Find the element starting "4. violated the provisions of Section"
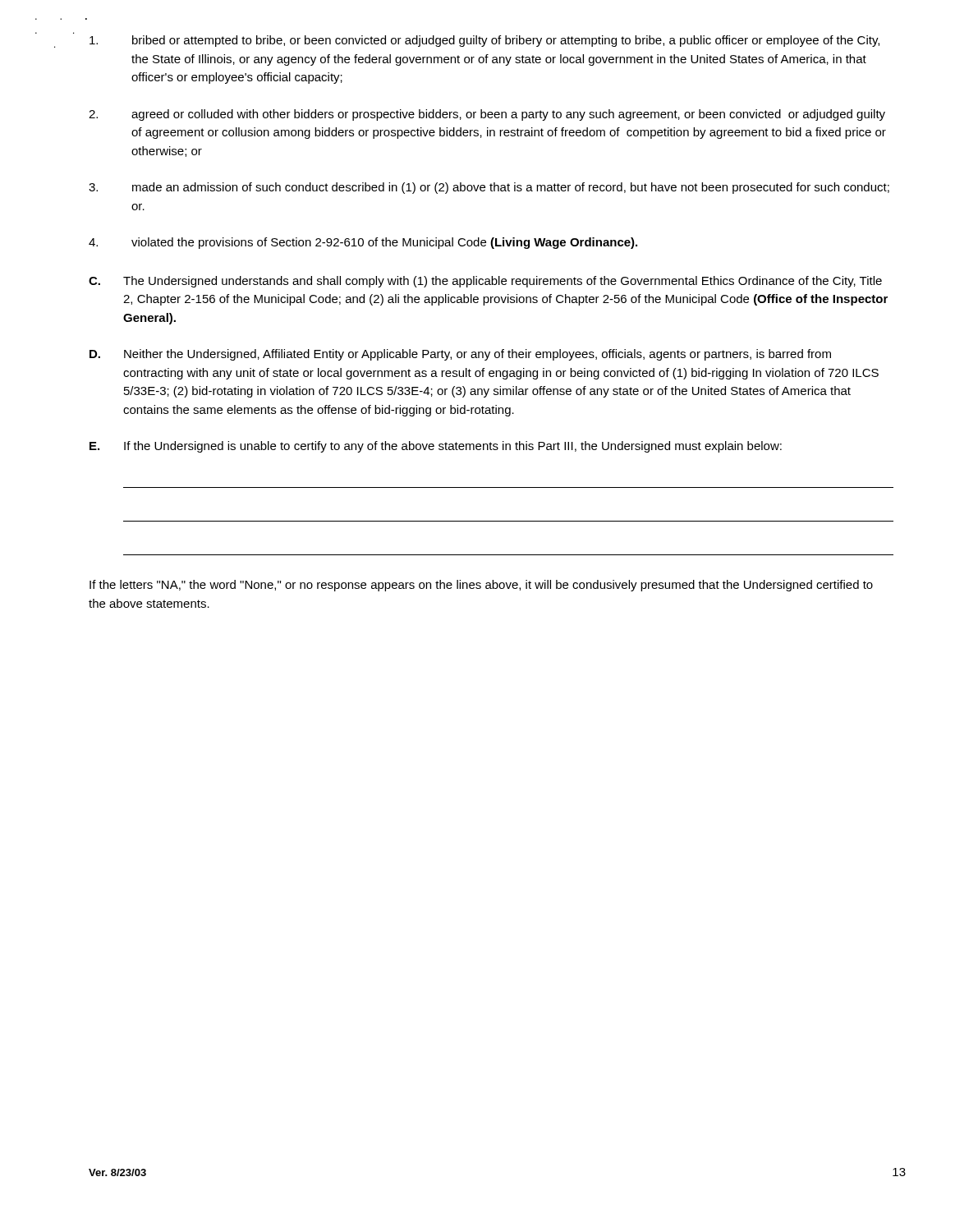This screenshot has height=1232, width=955. 491,242
